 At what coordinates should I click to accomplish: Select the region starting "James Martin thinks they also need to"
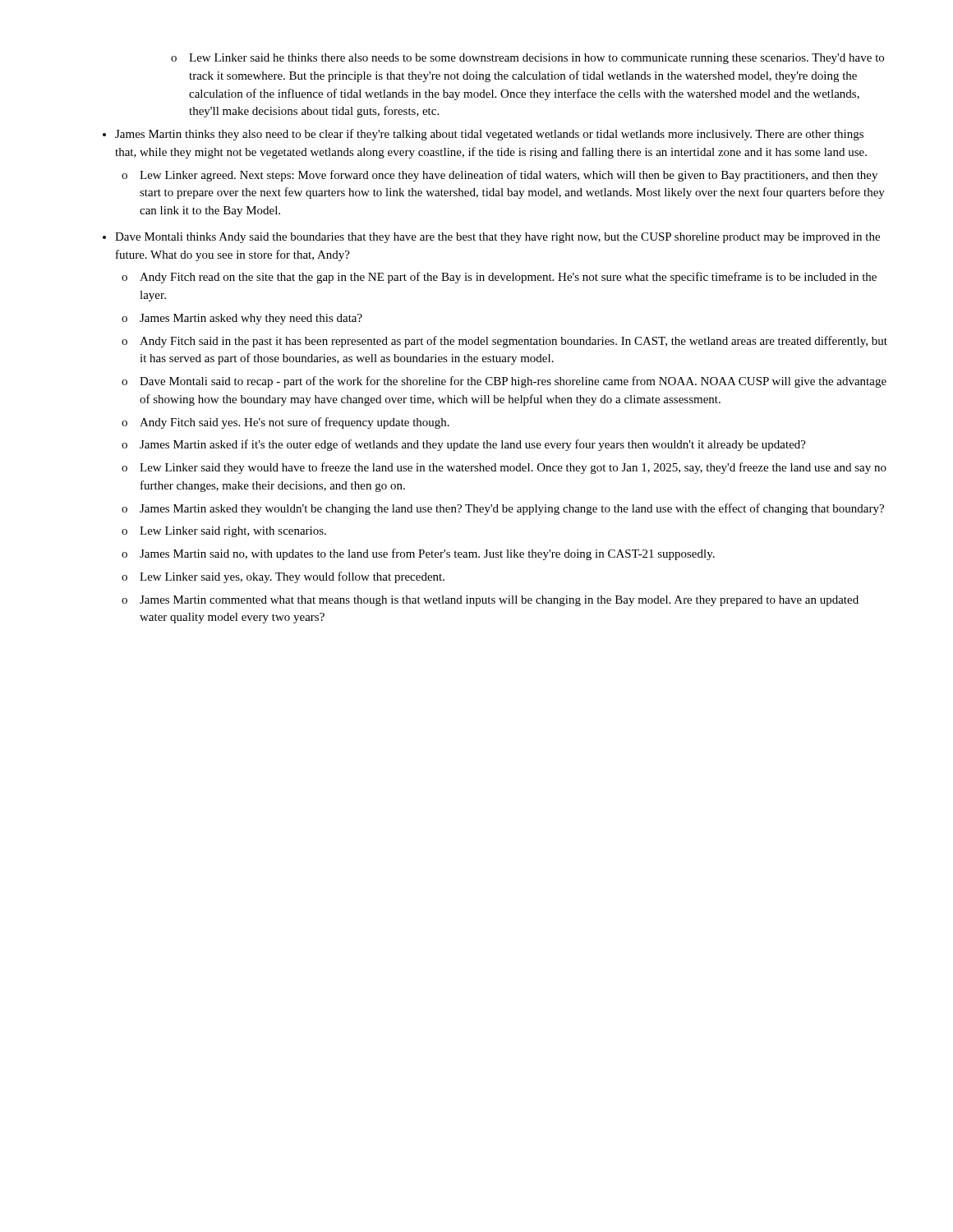tap(501, 174)
